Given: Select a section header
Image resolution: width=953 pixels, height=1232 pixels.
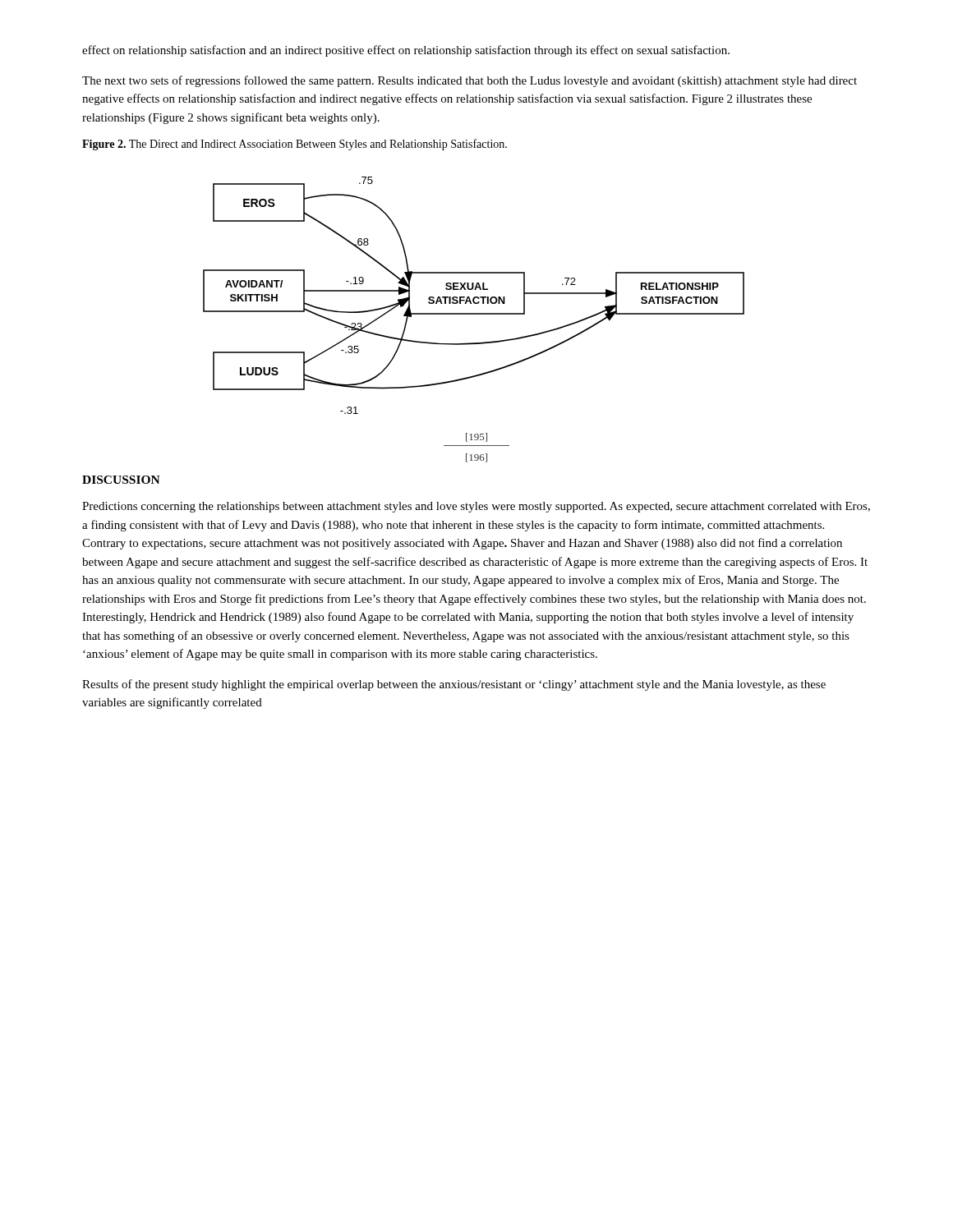Looking at the screenshot, I should (121, 479).
